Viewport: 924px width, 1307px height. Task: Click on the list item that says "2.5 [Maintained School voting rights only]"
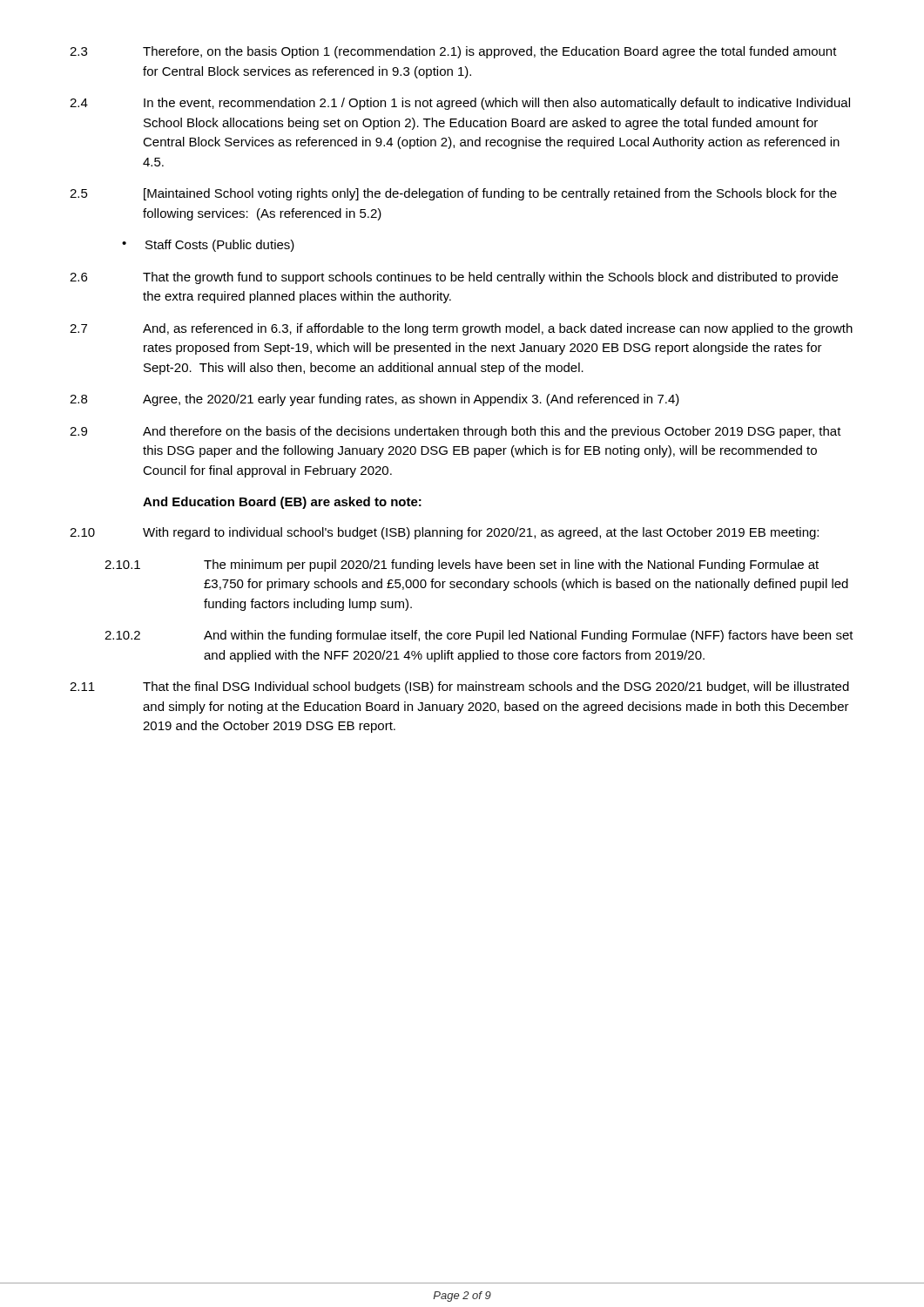462,203
